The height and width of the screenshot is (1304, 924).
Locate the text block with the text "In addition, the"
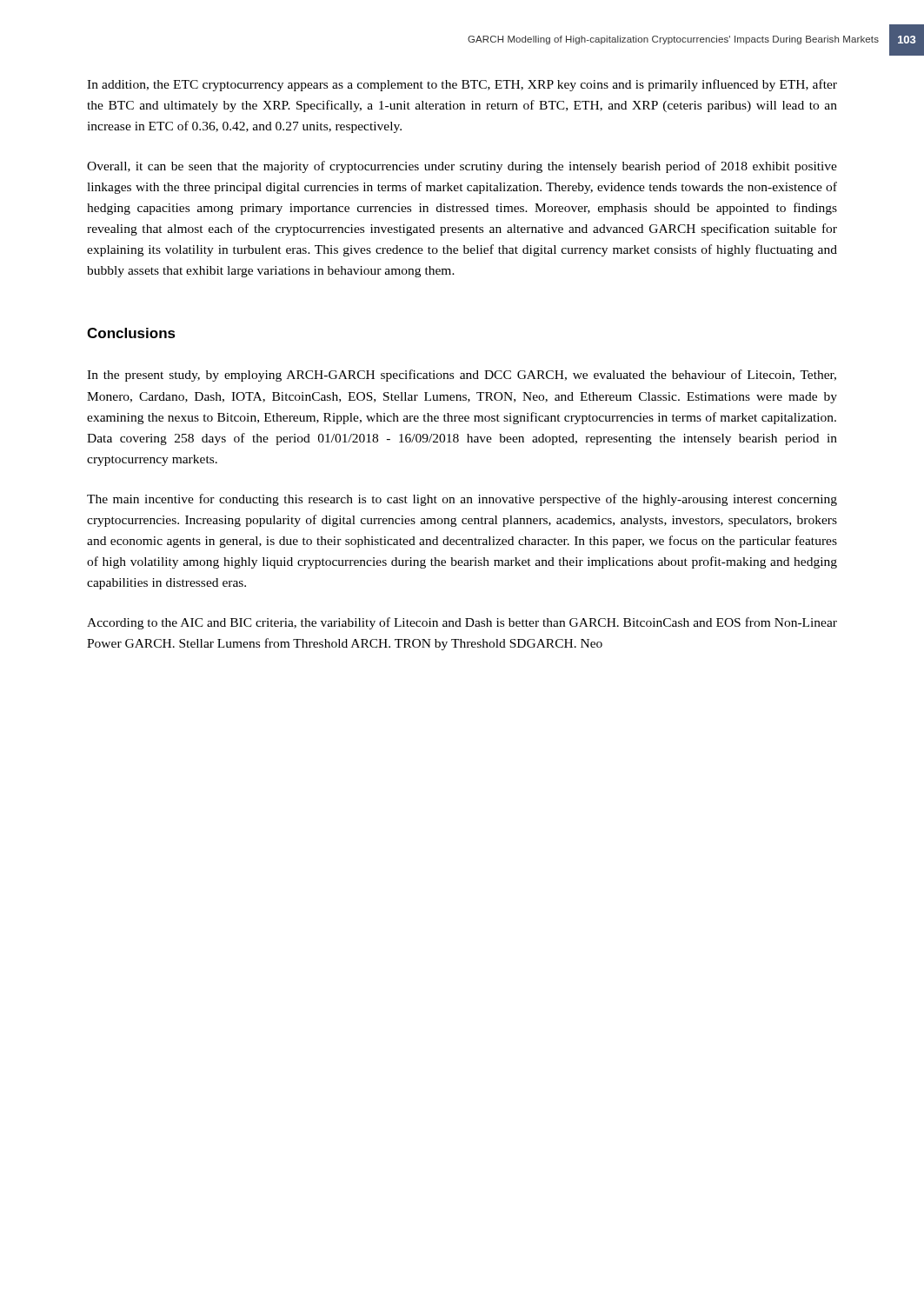462,105
